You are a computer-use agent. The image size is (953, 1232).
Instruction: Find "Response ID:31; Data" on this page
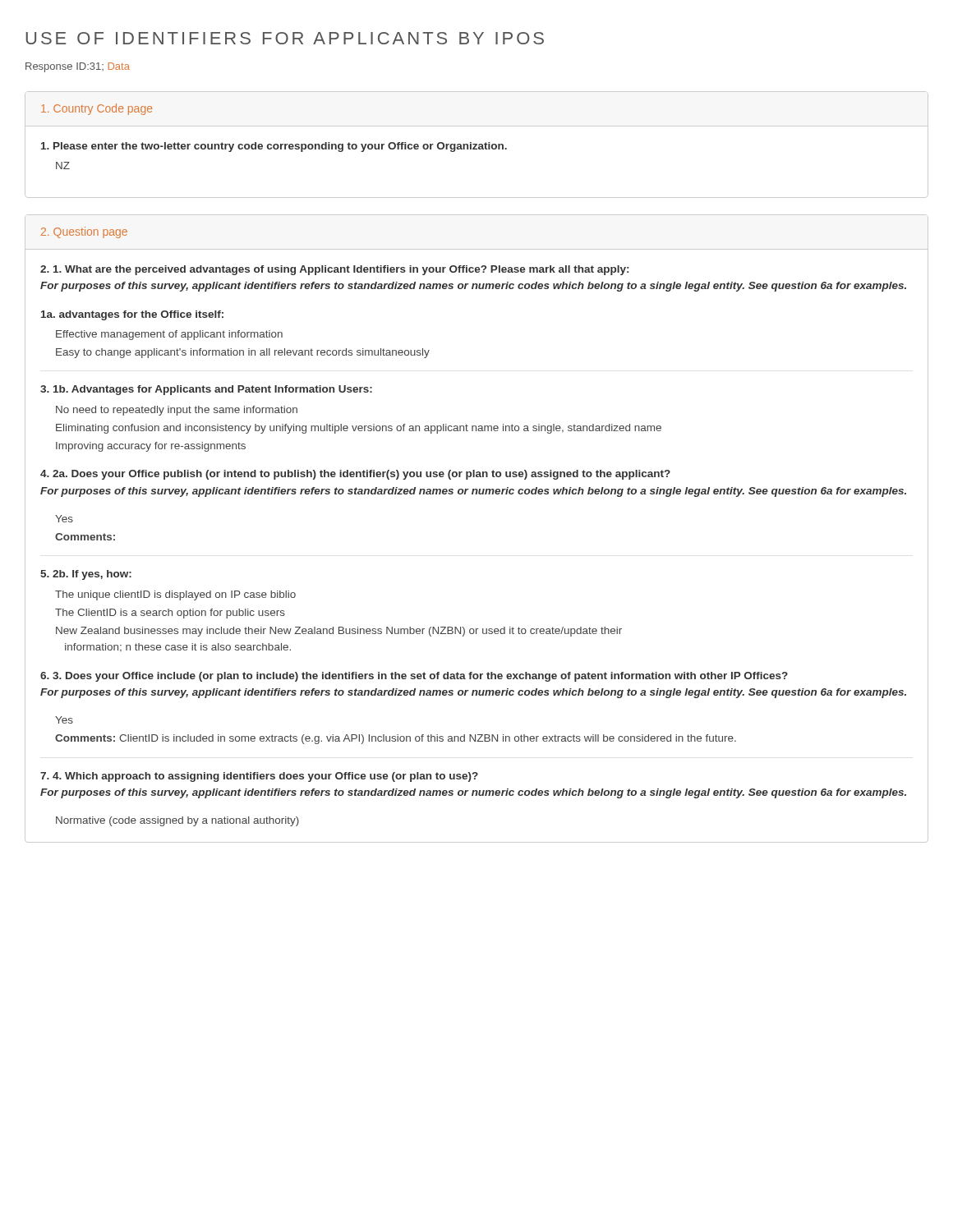[x=77, y=66]
